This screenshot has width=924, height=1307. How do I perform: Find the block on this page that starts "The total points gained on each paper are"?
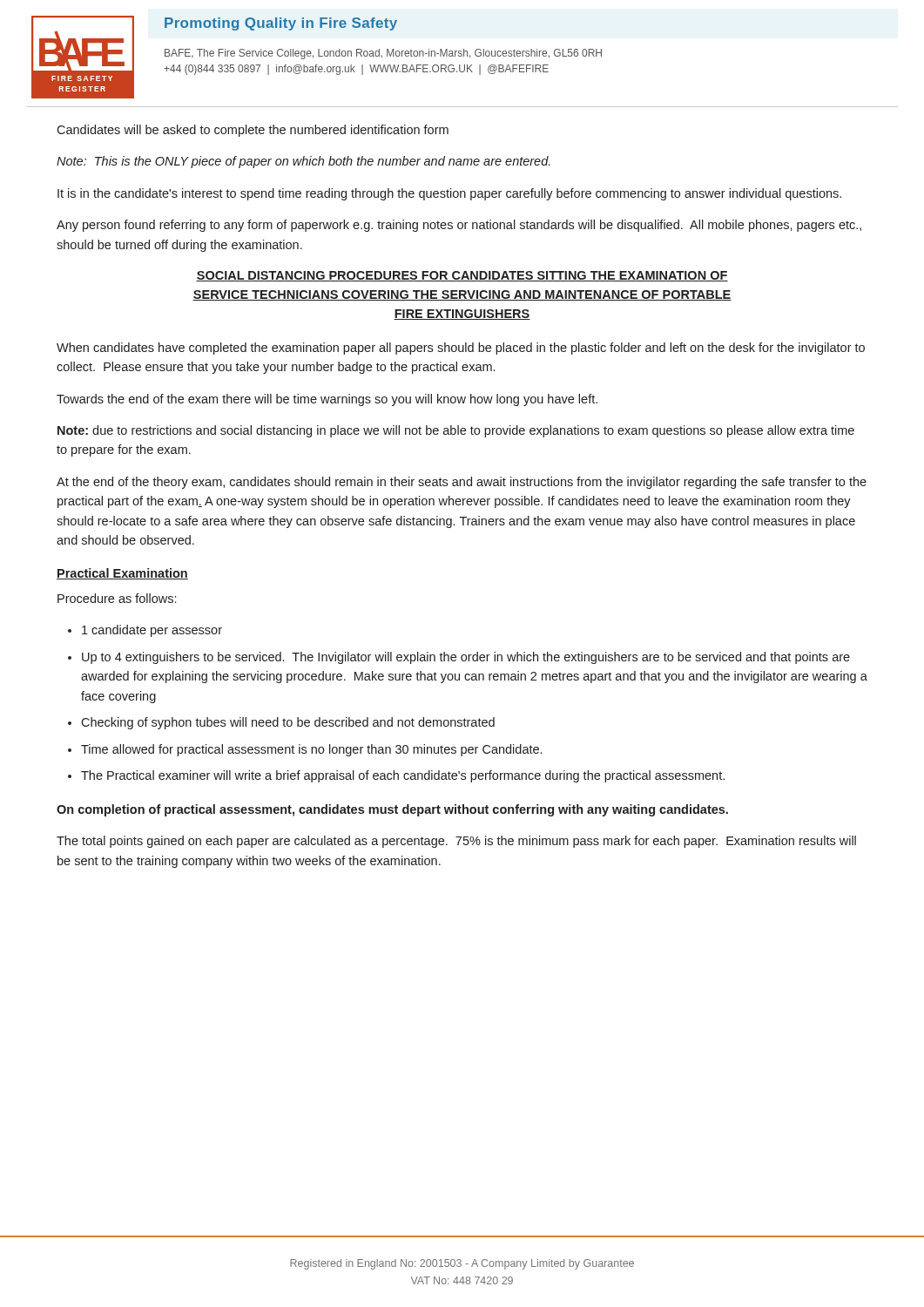[x=457, y=851]
